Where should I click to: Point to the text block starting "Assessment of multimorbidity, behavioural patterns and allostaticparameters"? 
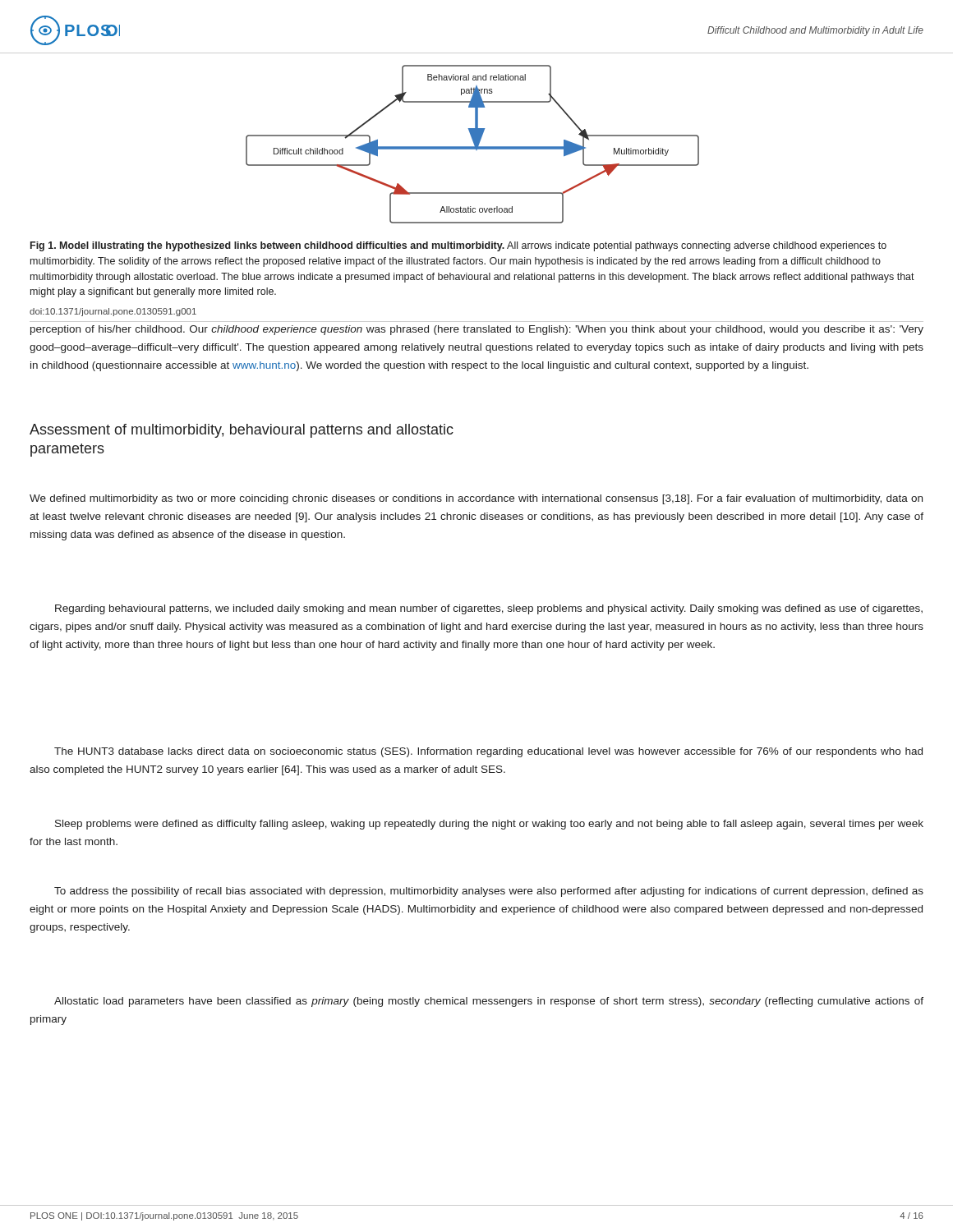pos(242,431)
